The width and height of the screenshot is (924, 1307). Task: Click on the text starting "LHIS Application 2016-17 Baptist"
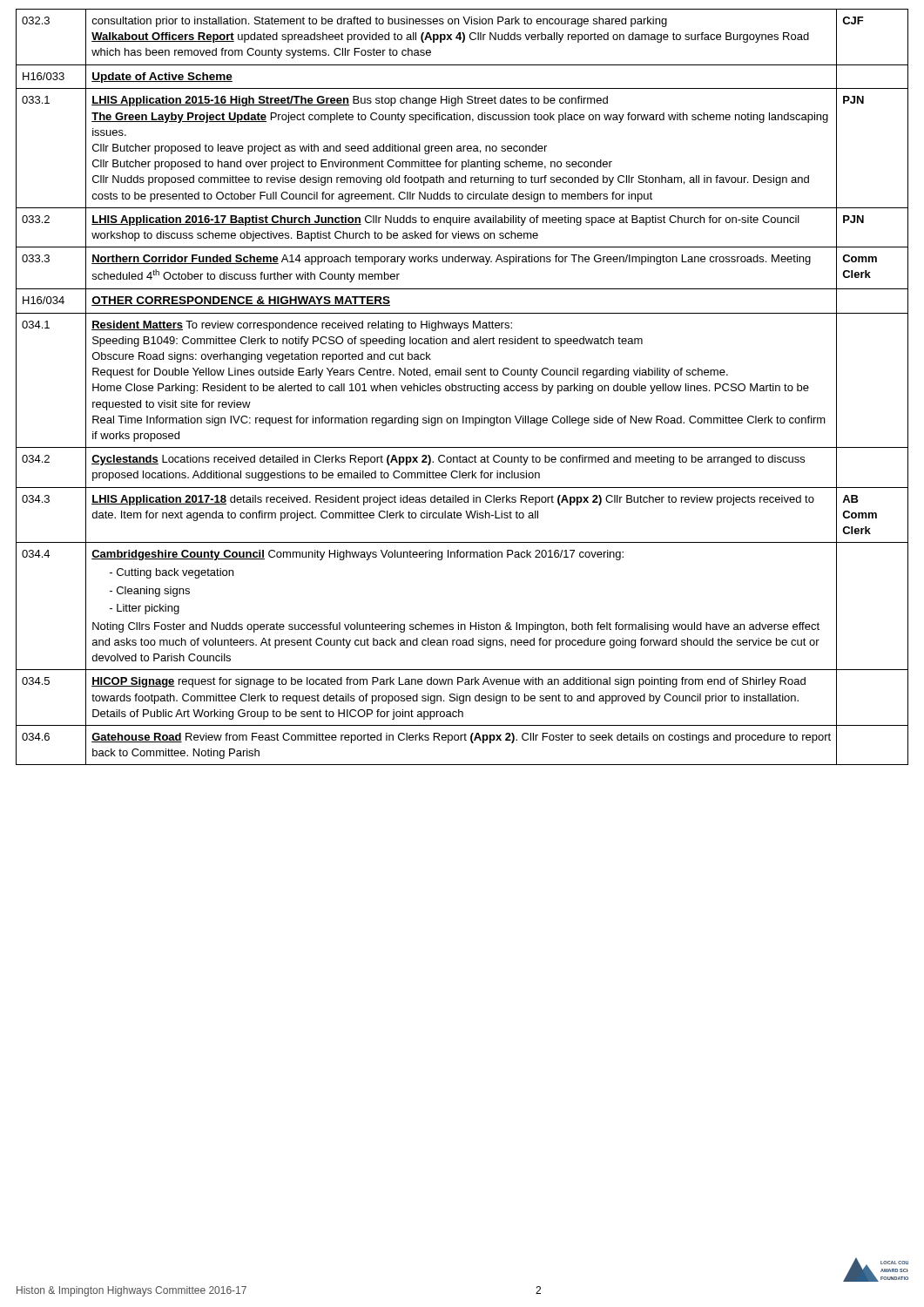446,227
